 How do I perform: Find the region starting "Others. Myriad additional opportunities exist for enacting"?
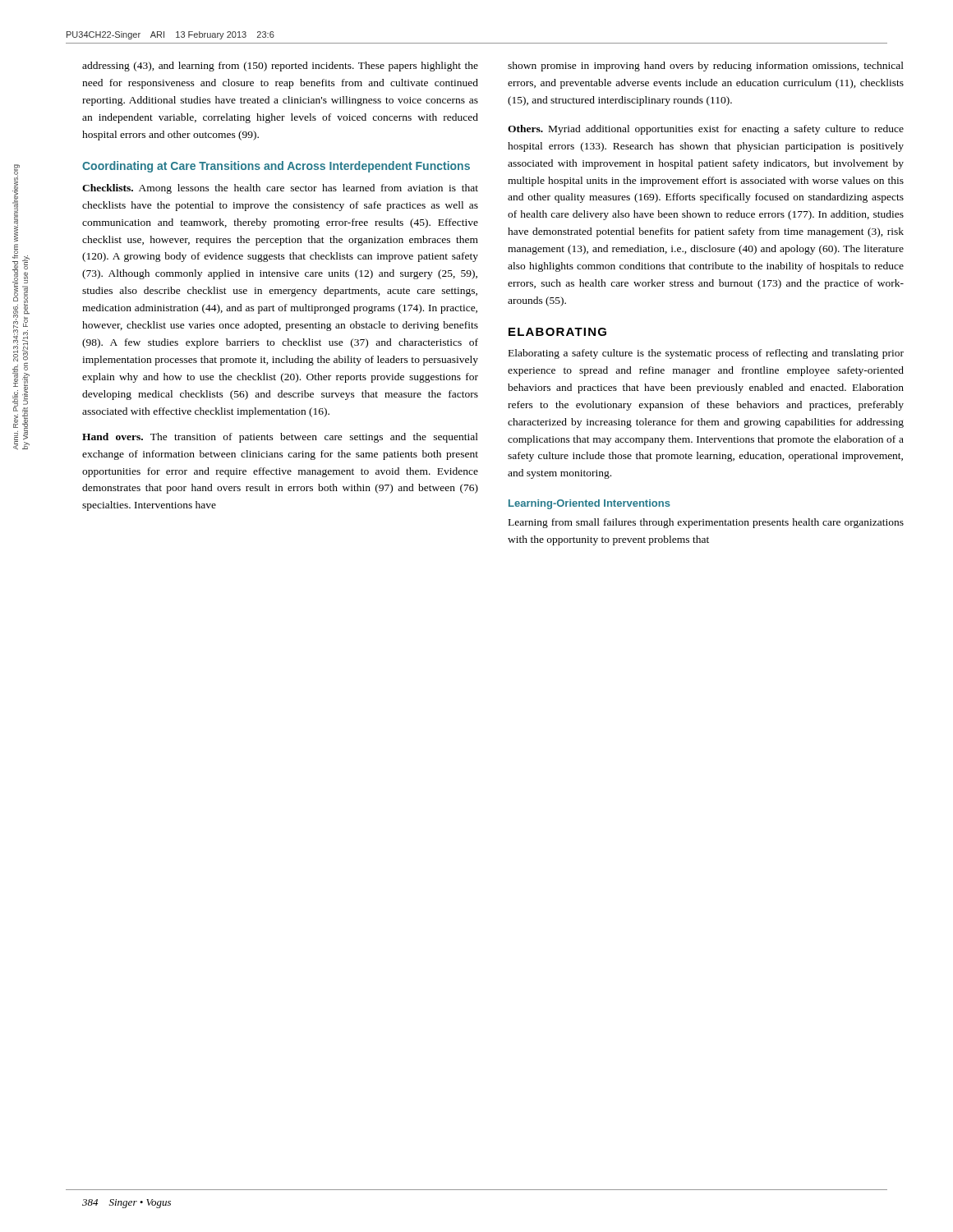pos(706,214)
